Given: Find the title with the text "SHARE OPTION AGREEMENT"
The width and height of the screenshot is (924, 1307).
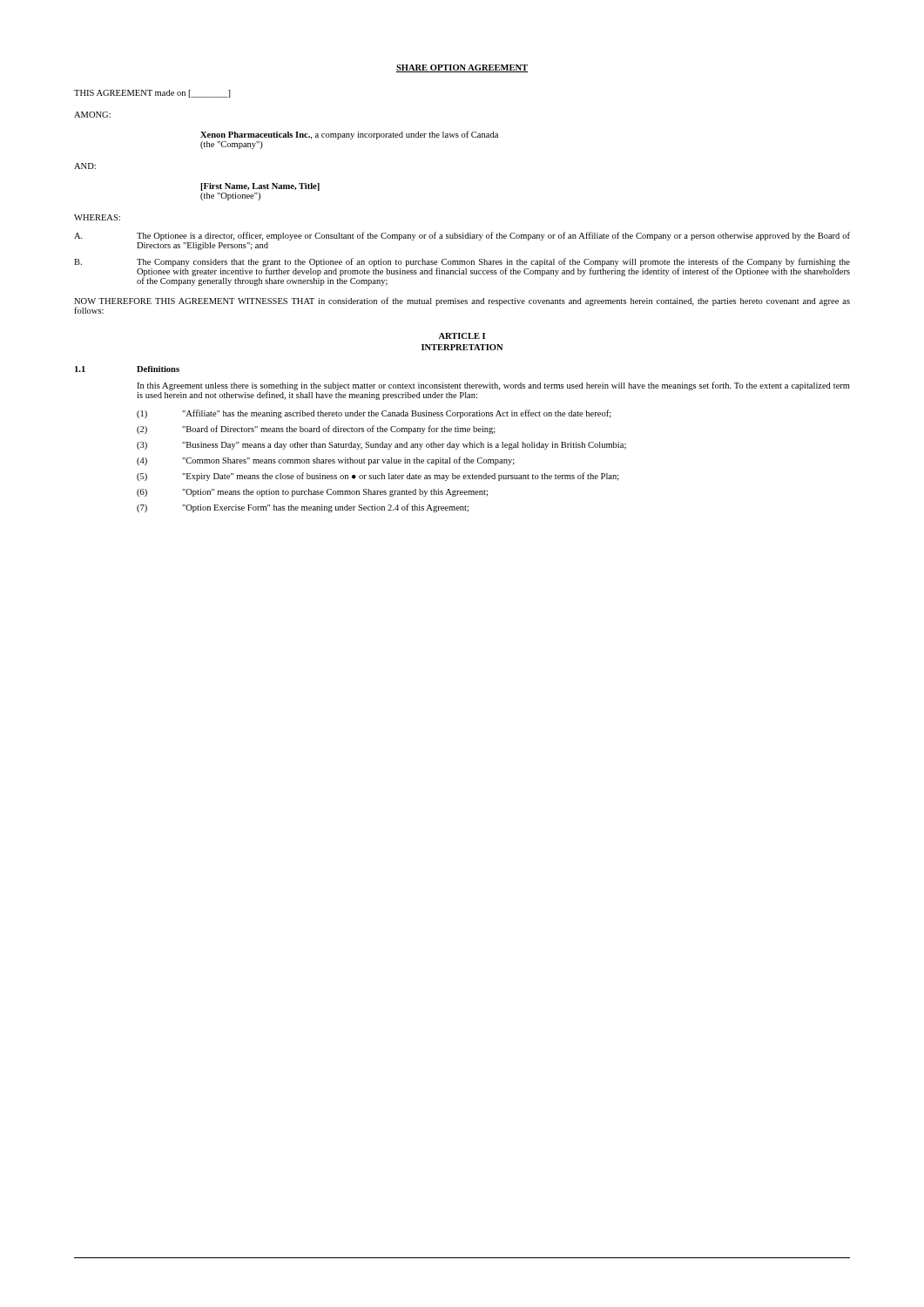Looking at the screenshot, I should tap(462, 68).
